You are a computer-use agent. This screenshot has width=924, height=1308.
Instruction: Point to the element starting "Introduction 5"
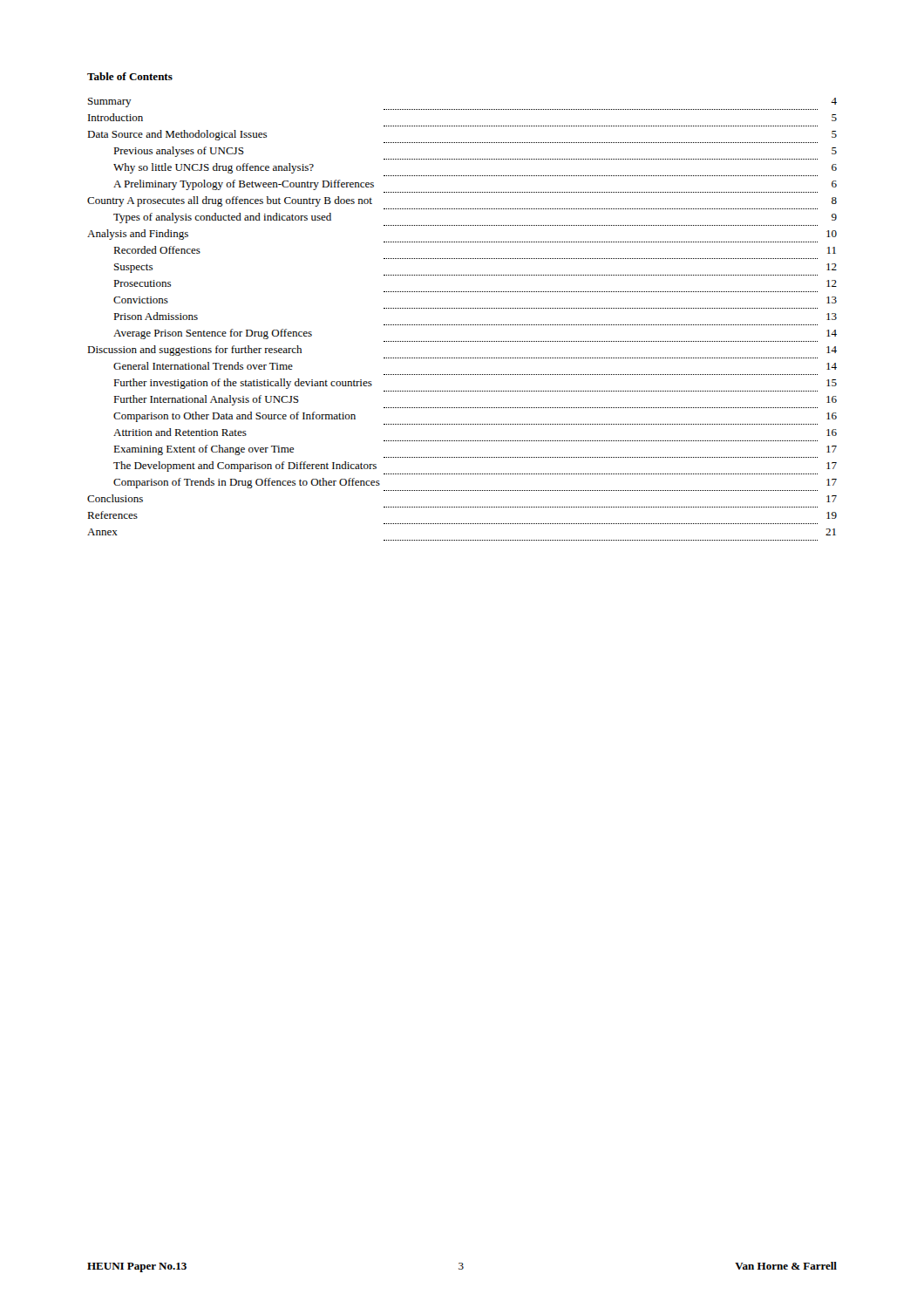click(462, 117)
